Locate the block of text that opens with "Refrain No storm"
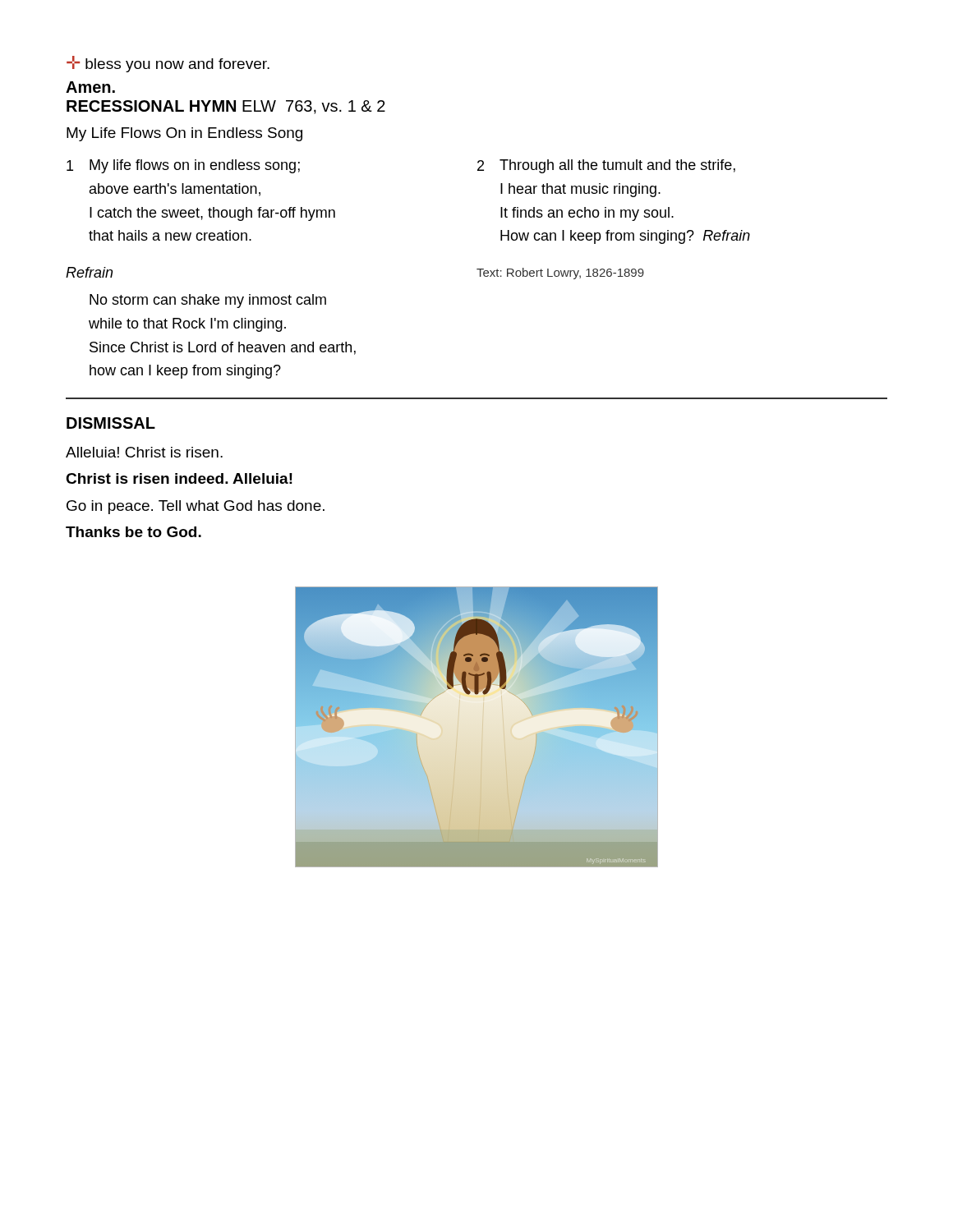The height and width of the screenshot is (1232, 953). (259, 322)
